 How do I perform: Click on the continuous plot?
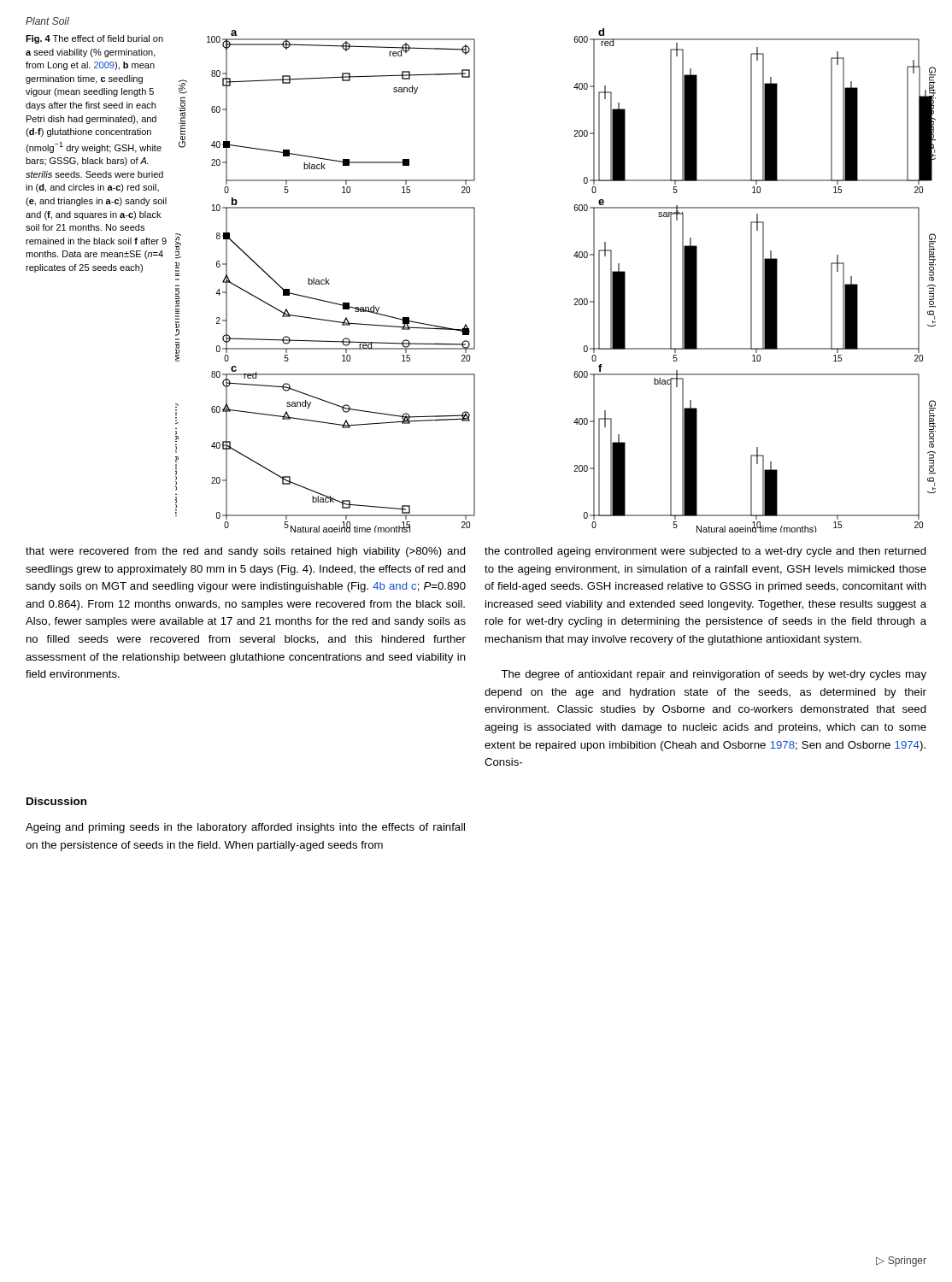tap(555, 278)
